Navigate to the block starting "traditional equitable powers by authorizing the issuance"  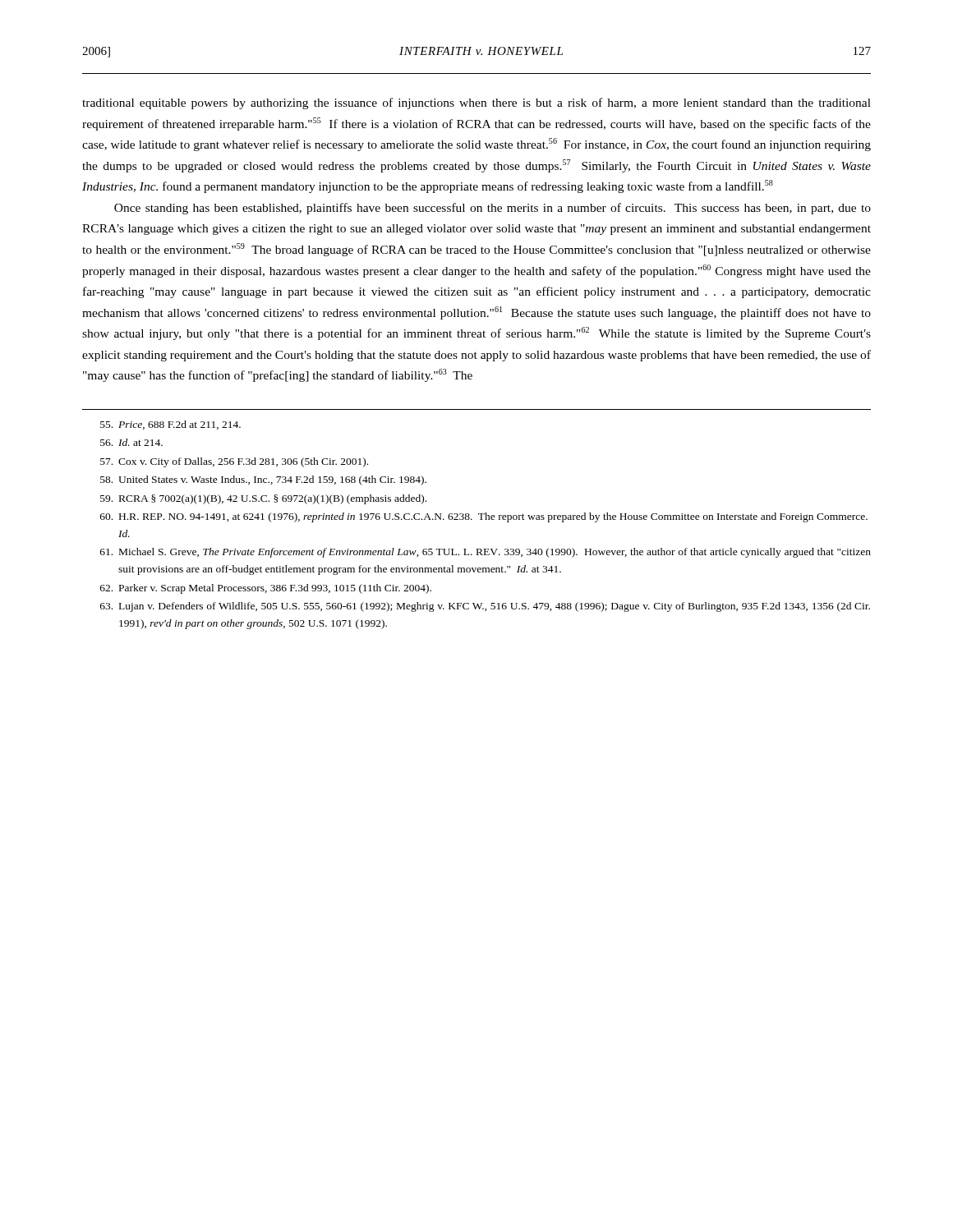coord(476,145)
